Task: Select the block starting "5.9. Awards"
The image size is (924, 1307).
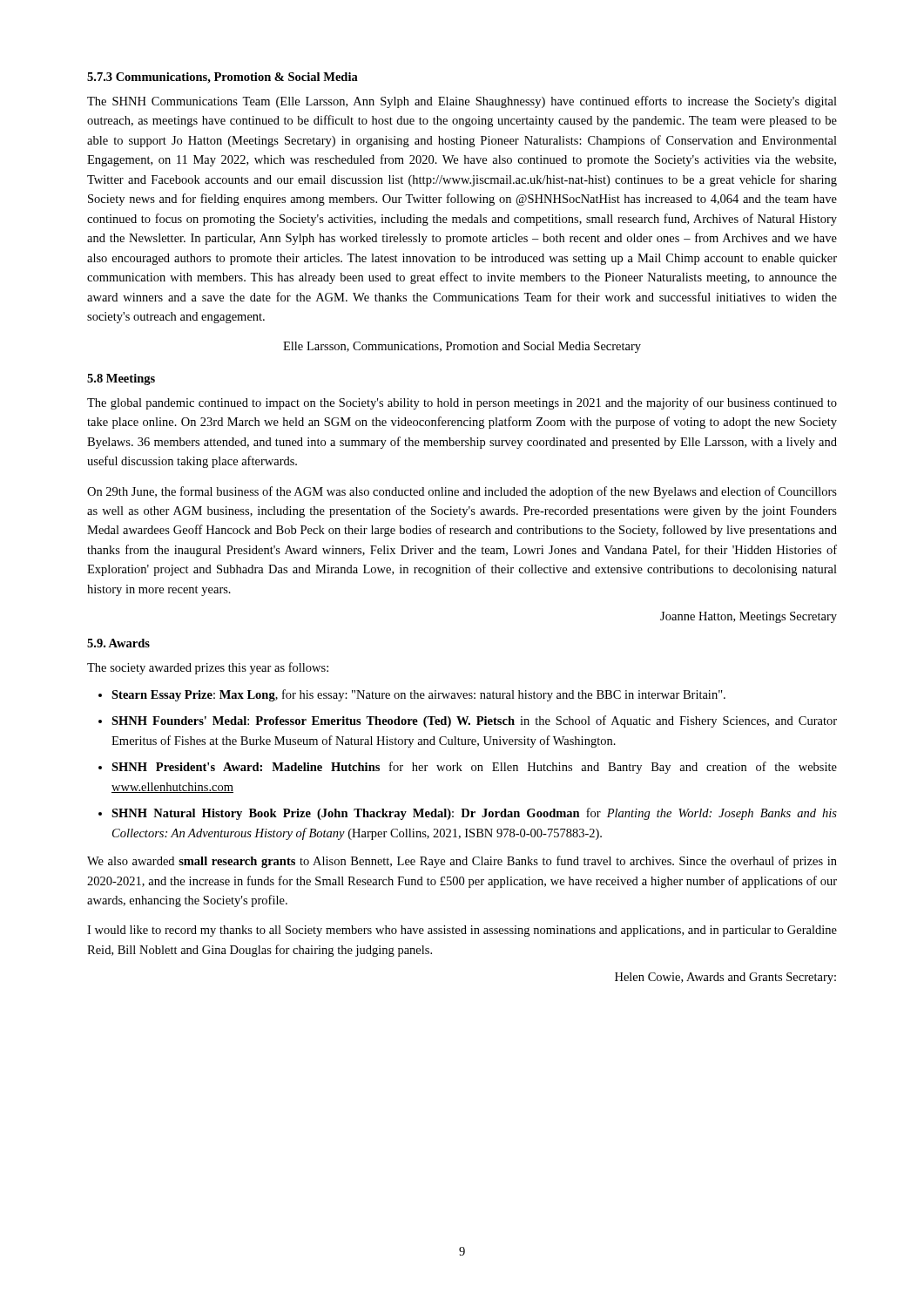Action: coord(118,643)
